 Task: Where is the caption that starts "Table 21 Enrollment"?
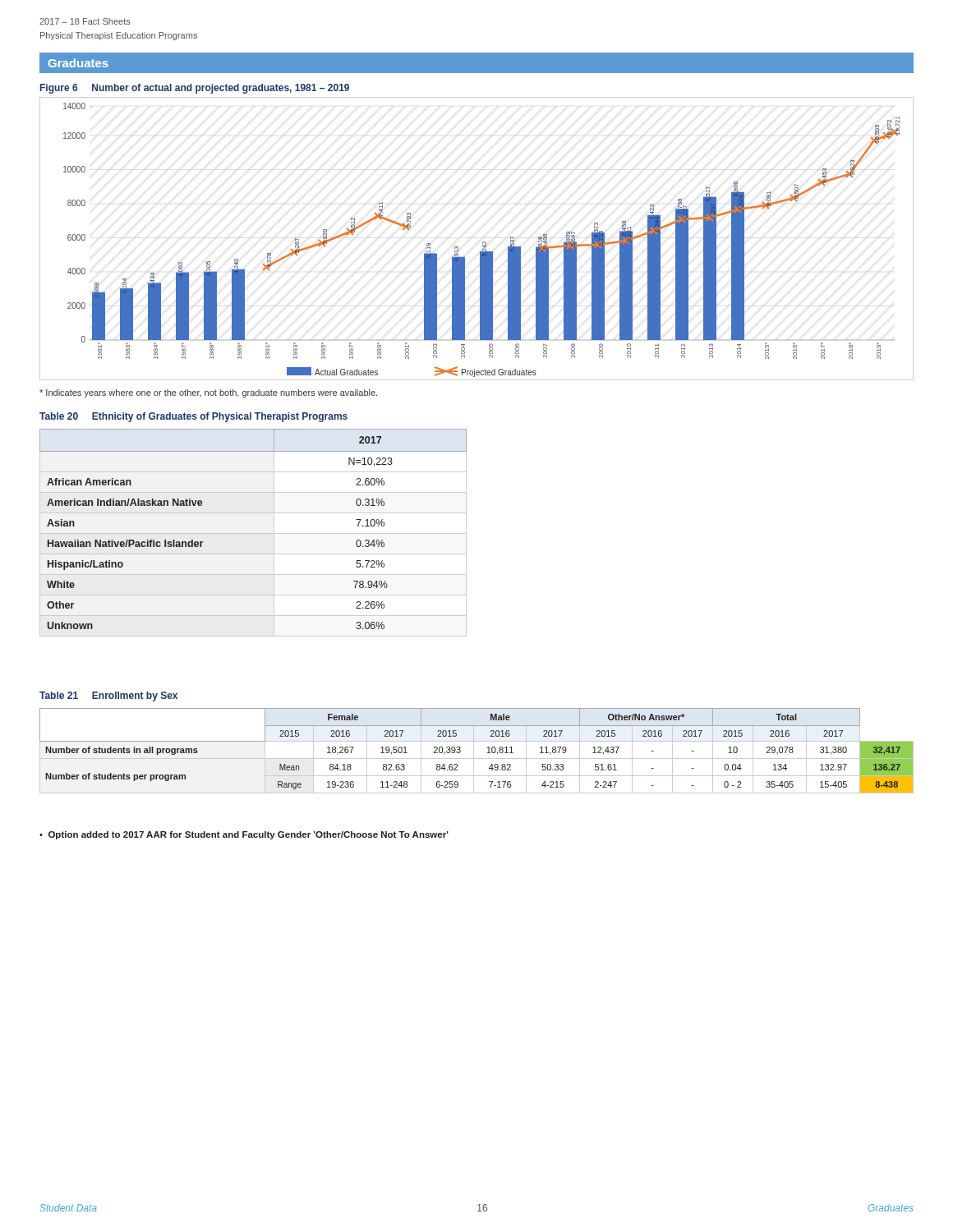click(x=109, y=696)
